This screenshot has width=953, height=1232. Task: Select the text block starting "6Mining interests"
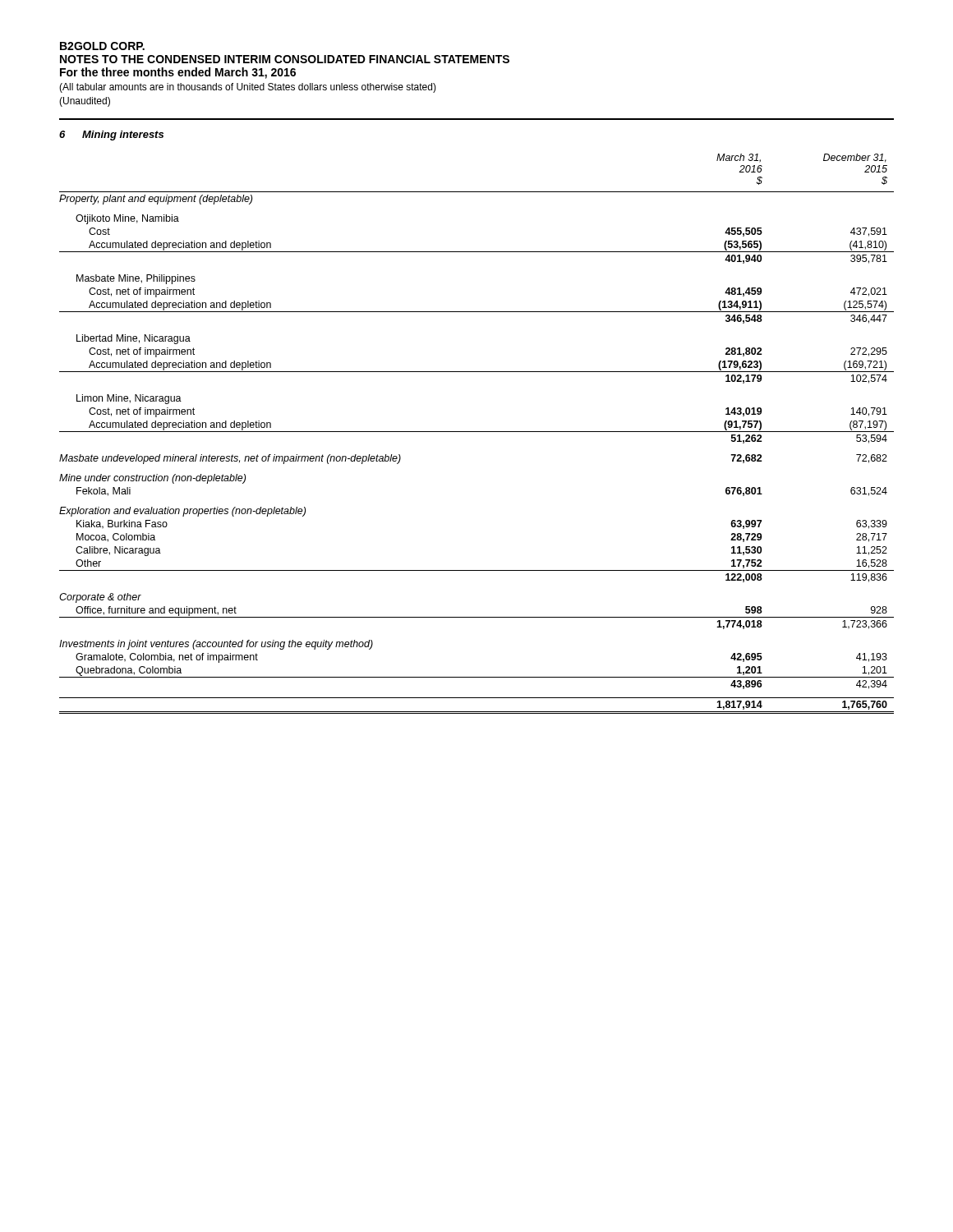(112, 134)
